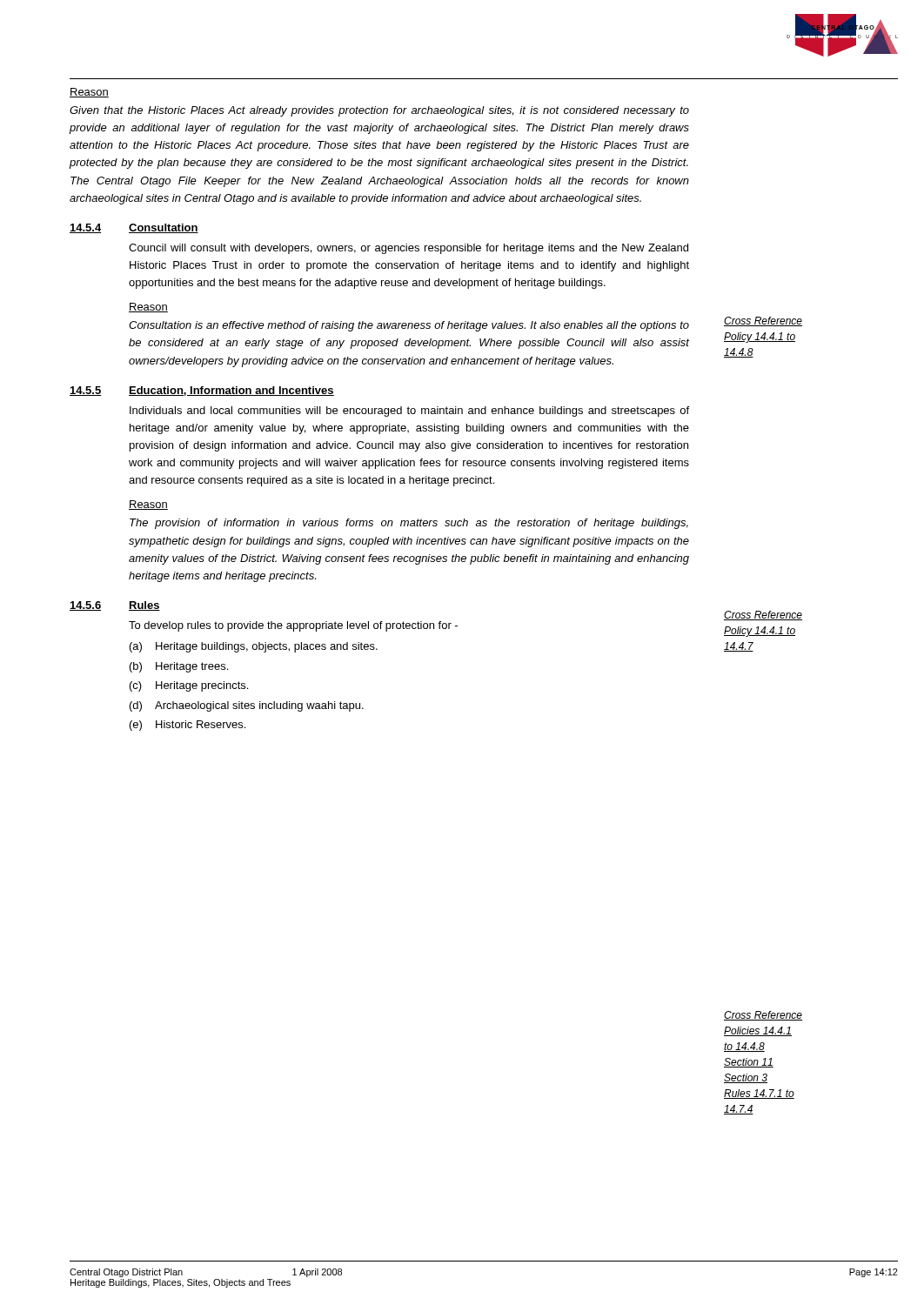Select the passage starting "(a)Heritage buildings, objects, places and sites."

click(253, 646)
